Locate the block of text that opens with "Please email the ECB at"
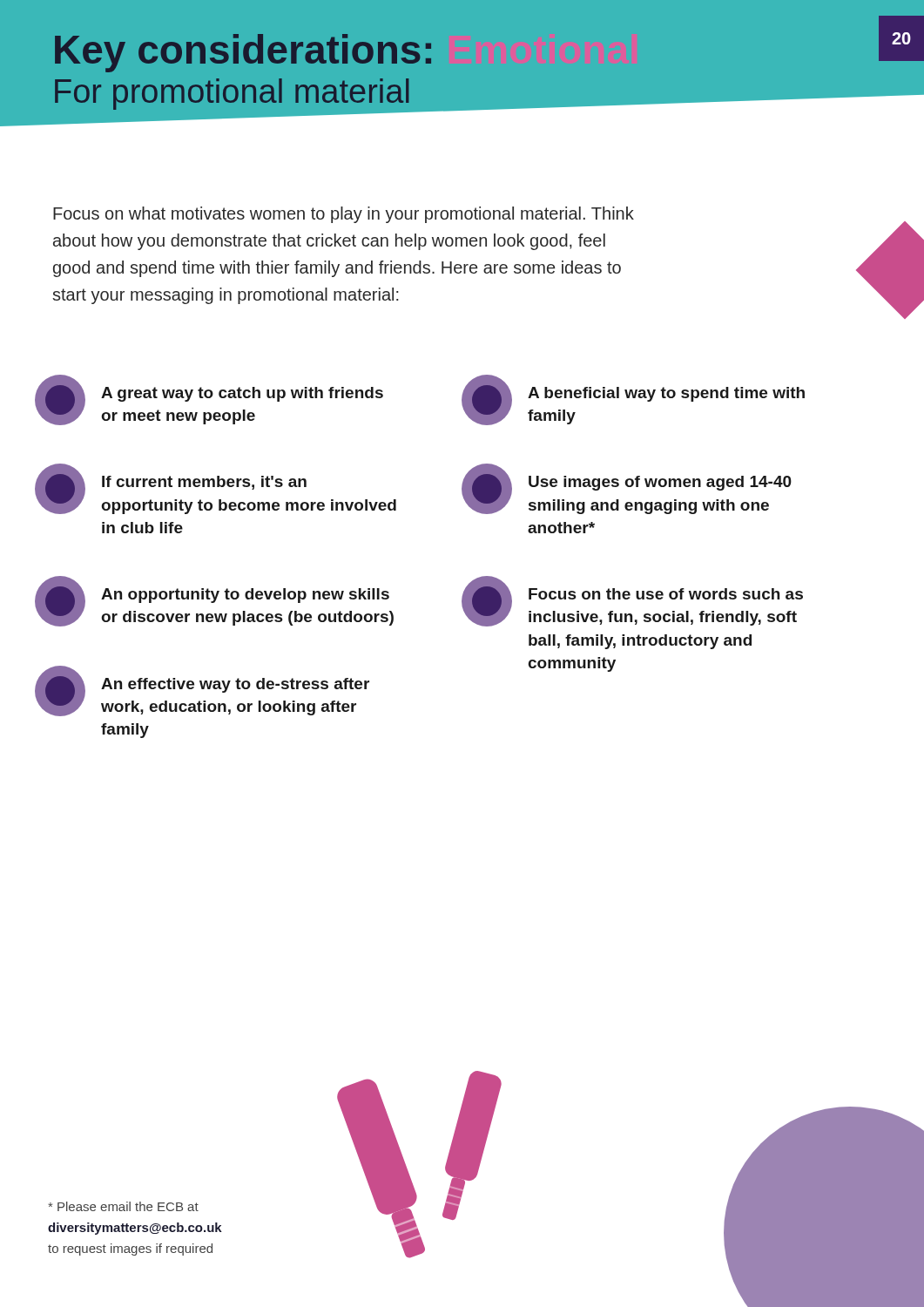 click(x=135, y=1227)
